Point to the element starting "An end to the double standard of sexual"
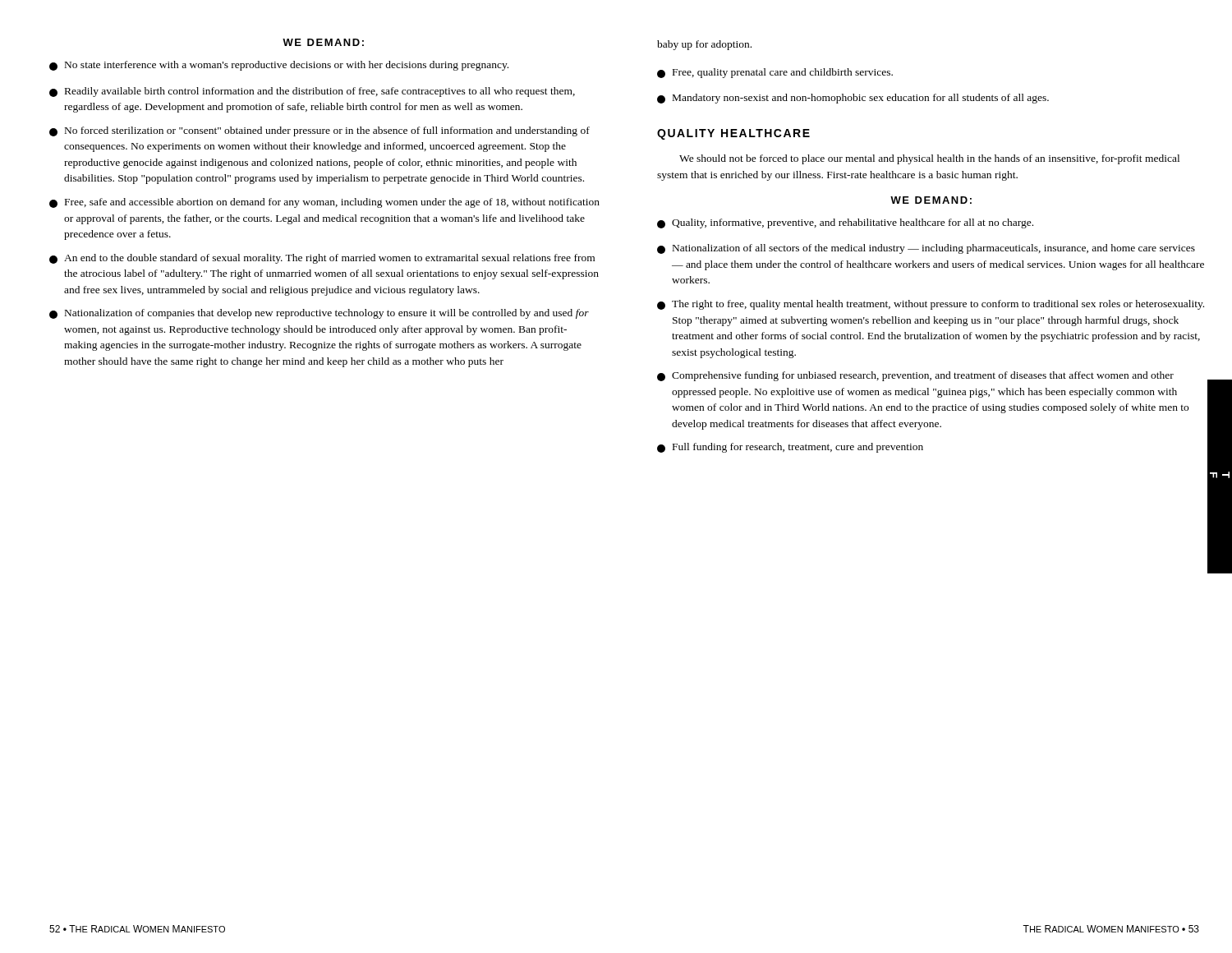The height and width of the screenshot is (953, 1232). 324,274
